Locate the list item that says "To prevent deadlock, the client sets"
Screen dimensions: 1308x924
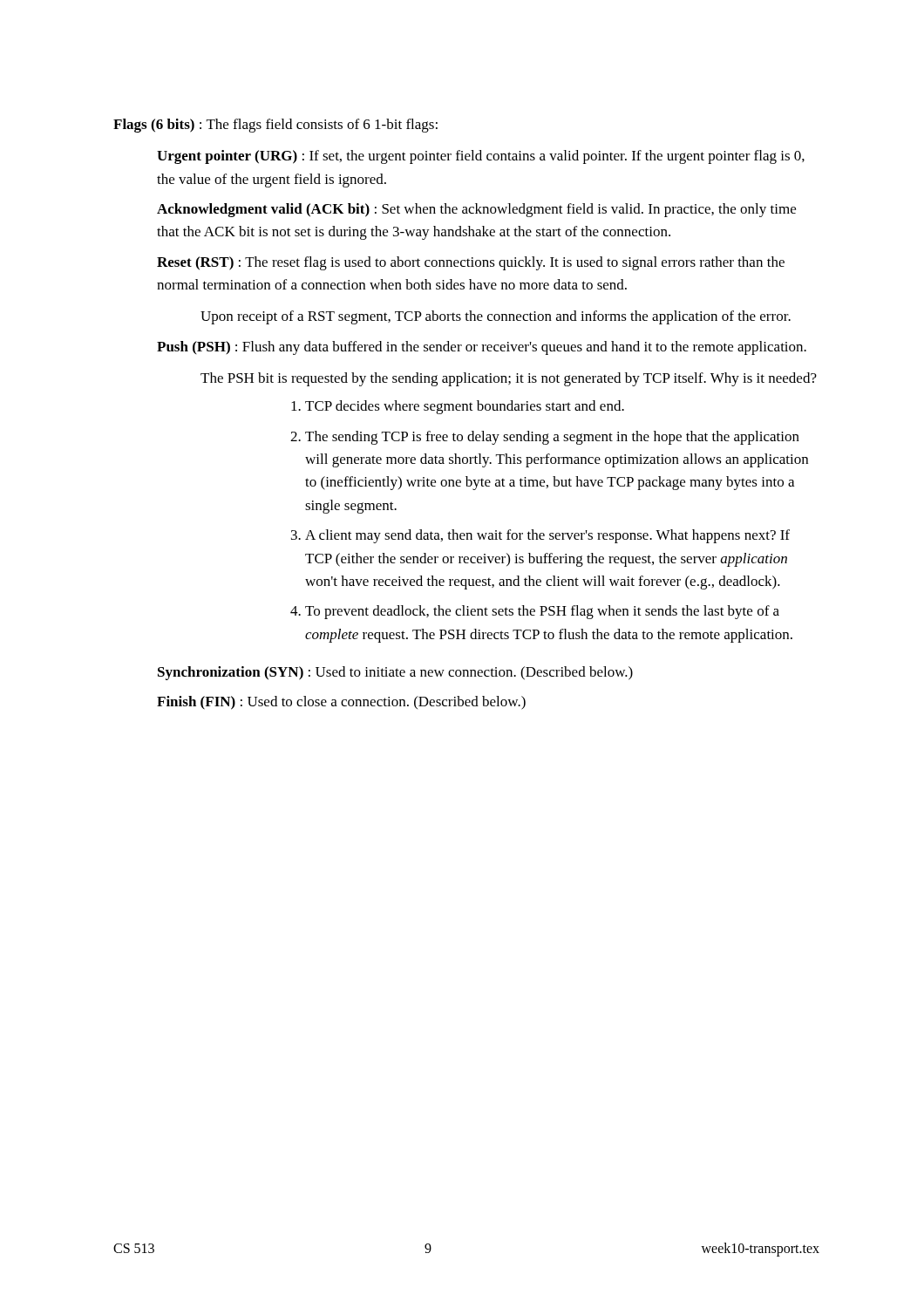pyautogui.click(x=549, y=622)
